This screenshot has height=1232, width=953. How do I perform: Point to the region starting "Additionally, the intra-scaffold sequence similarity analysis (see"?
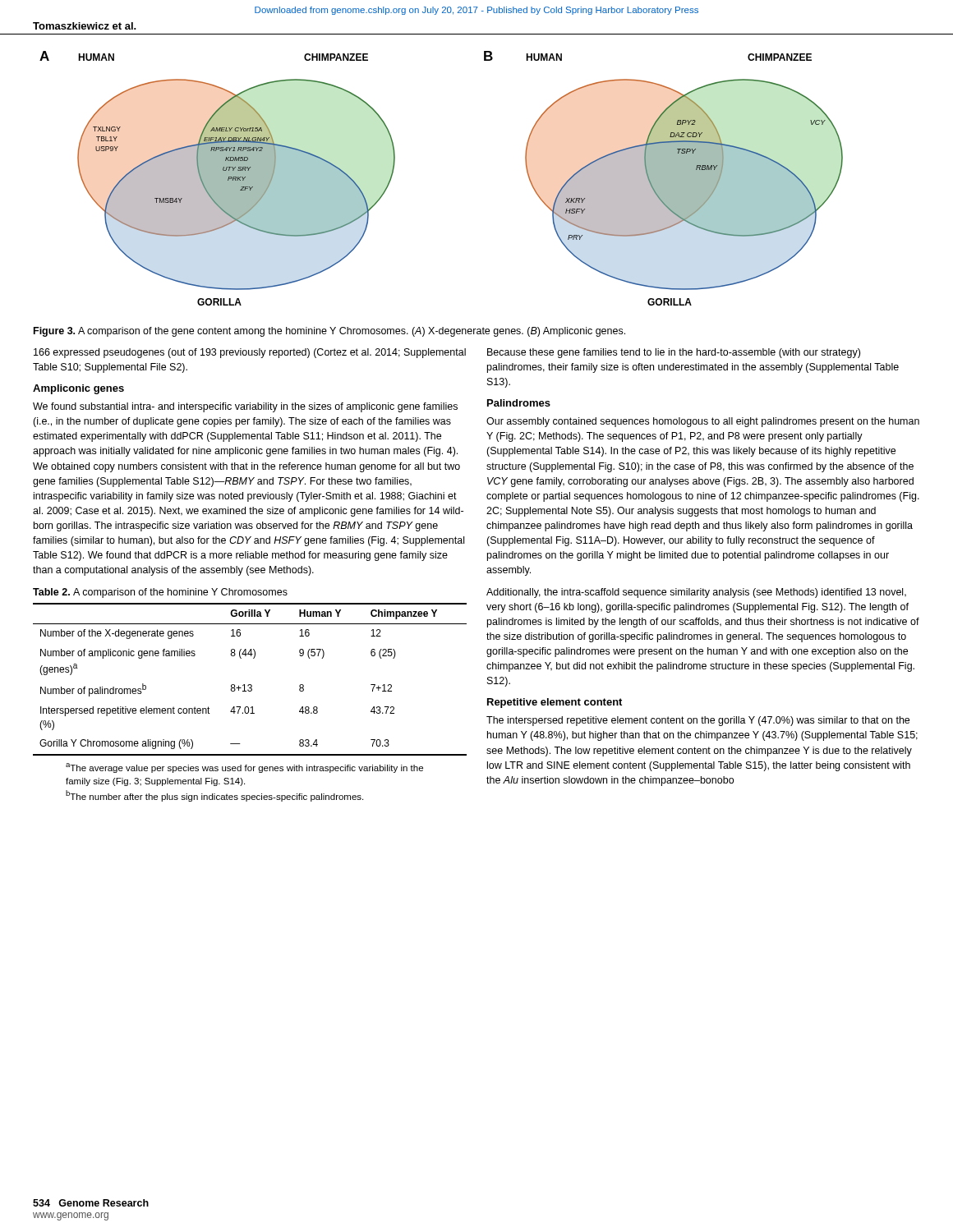click(703, 637)
